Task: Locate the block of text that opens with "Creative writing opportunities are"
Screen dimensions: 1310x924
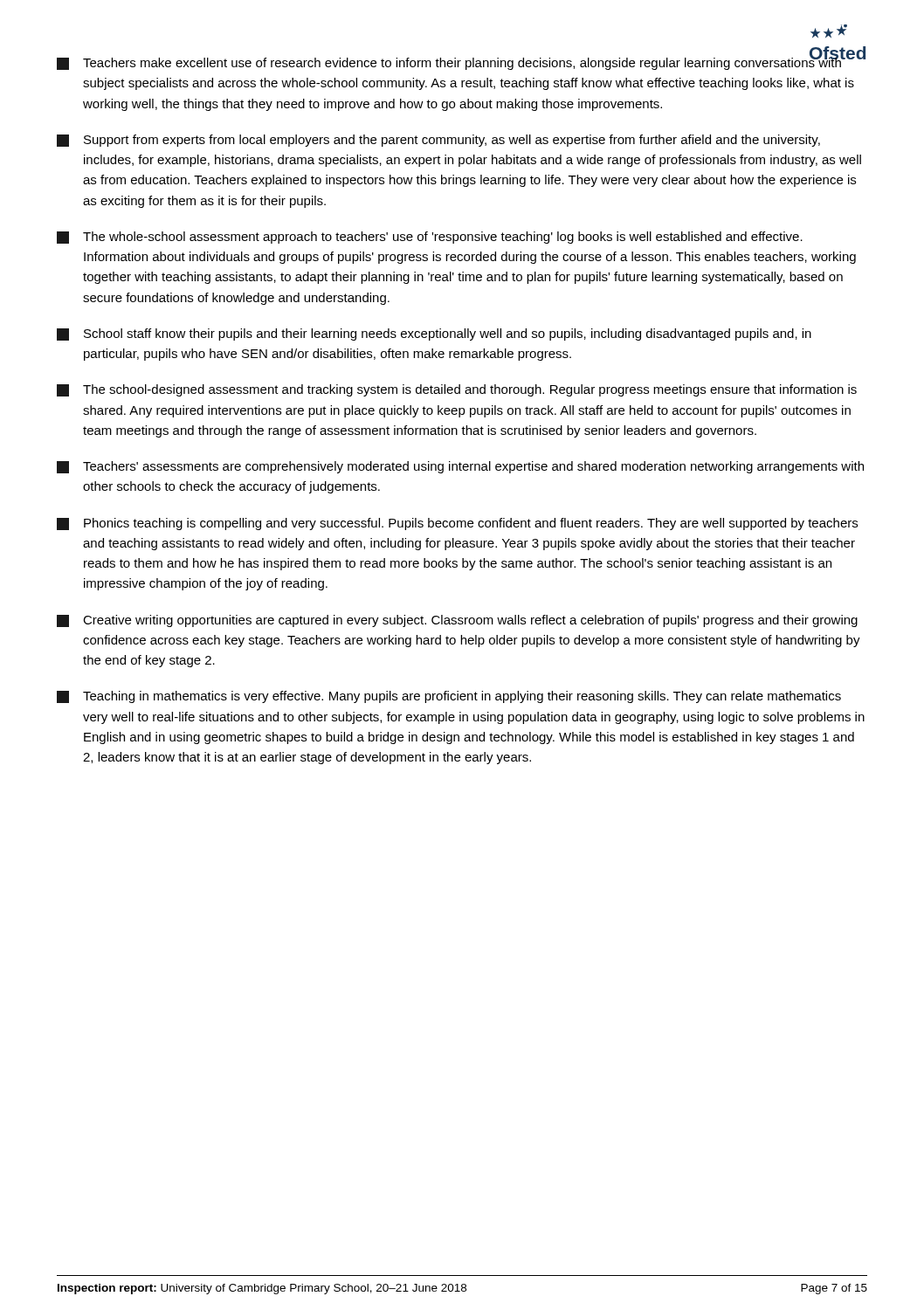Action: (x=462, y=640)
